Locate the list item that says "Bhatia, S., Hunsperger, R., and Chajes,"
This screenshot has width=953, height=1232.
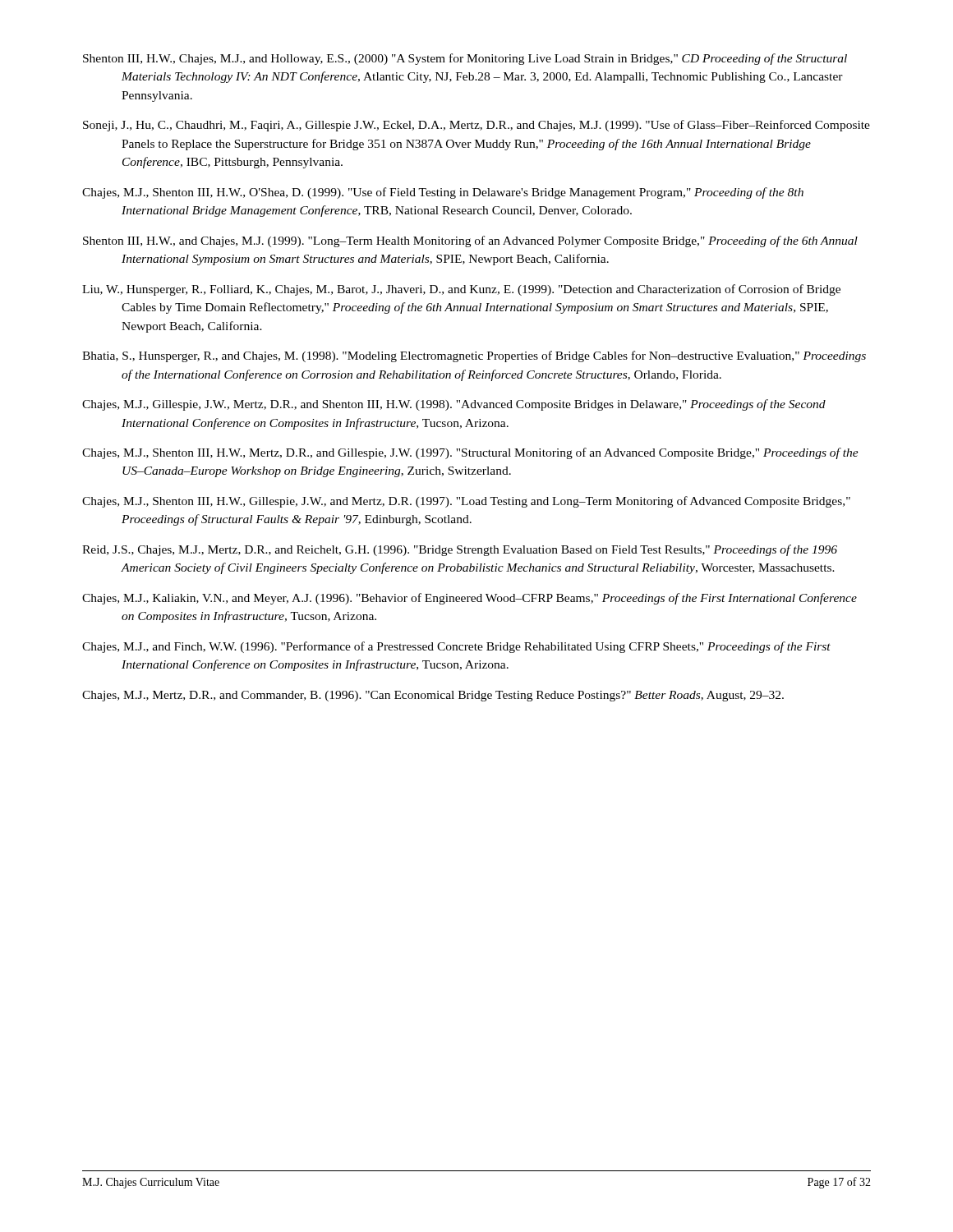[476, 365]
